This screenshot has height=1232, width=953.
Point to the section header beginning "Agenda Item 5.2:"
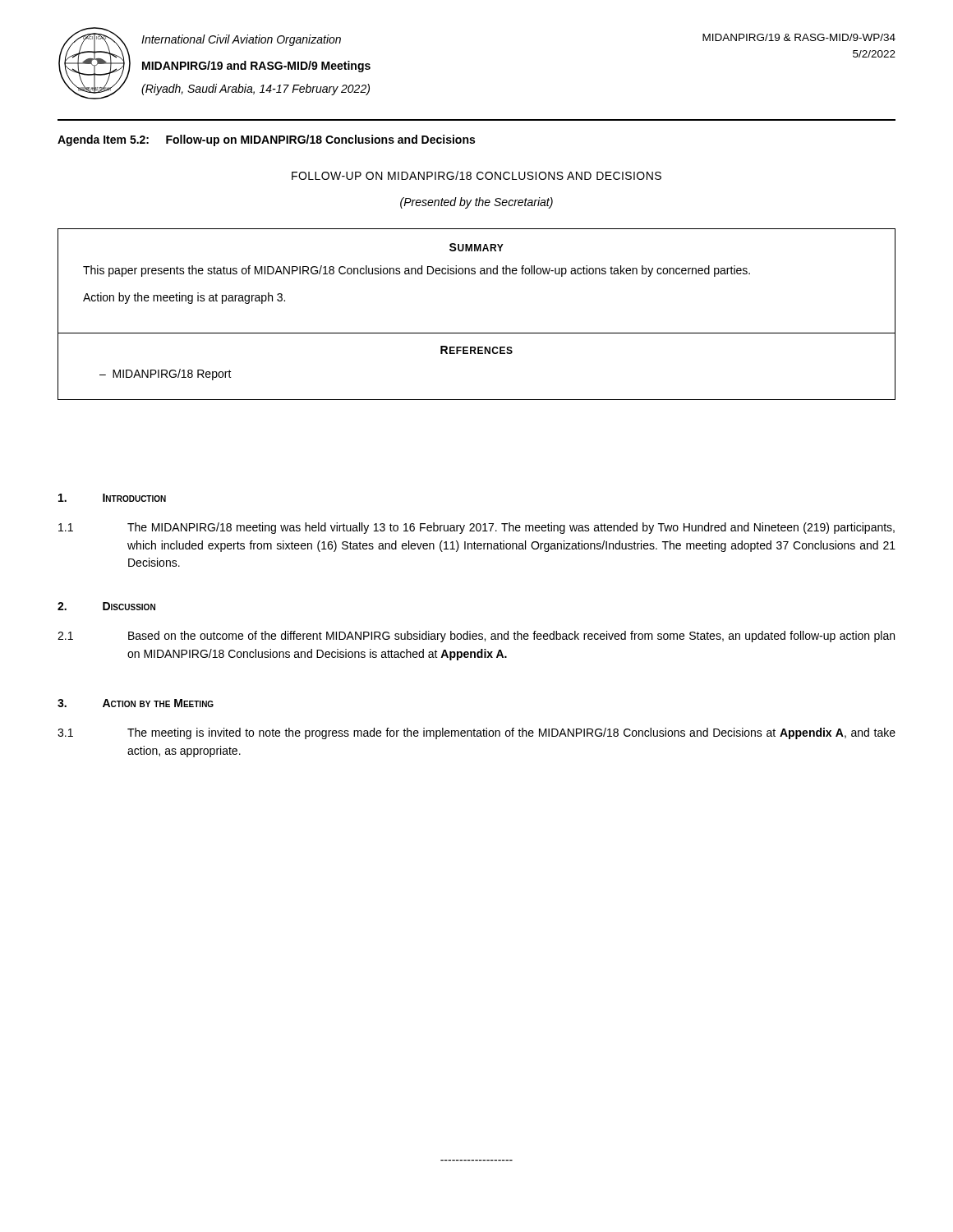click(266, 140)
